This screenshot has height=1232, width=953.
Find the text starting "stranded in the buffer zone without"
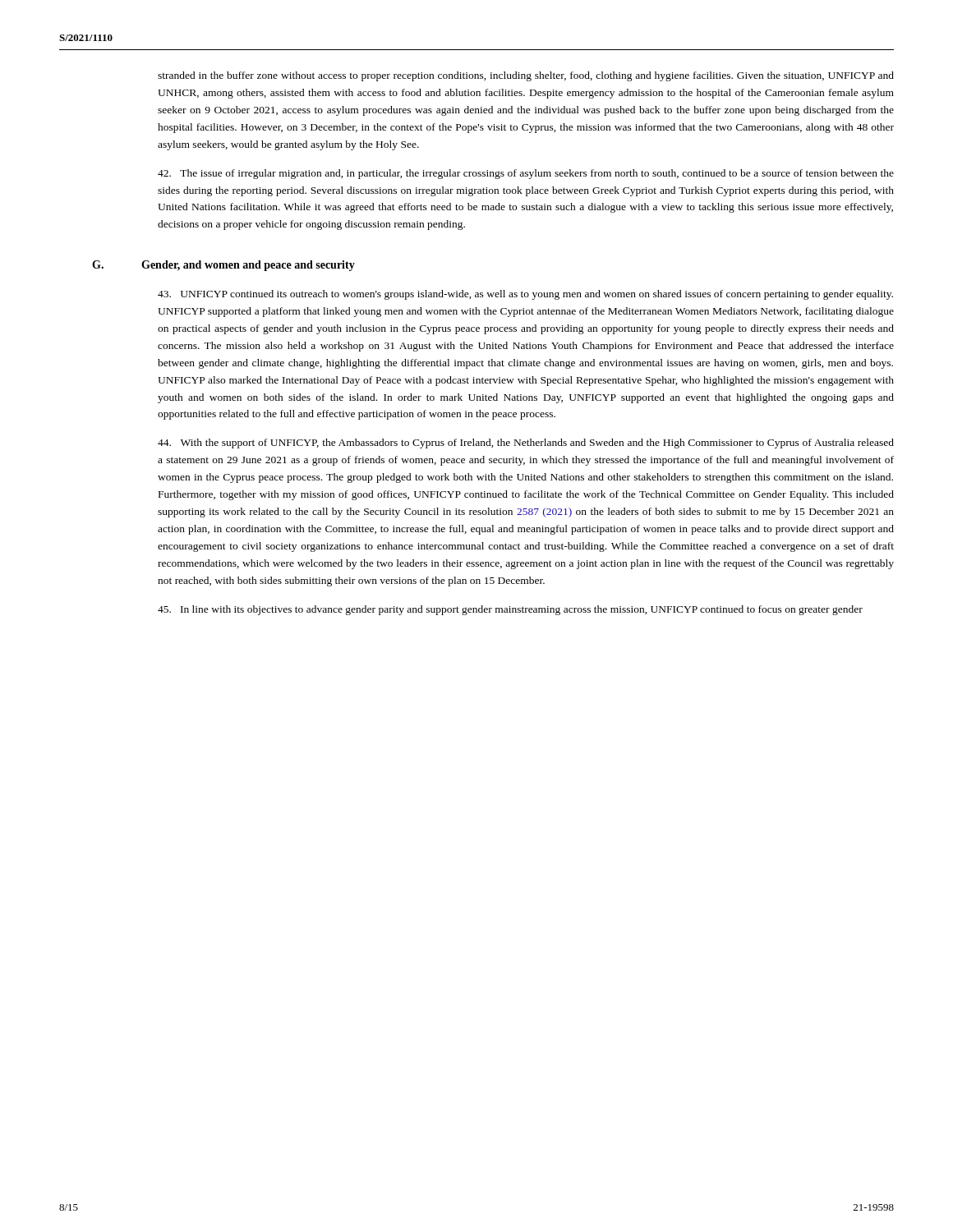point(526,110)
